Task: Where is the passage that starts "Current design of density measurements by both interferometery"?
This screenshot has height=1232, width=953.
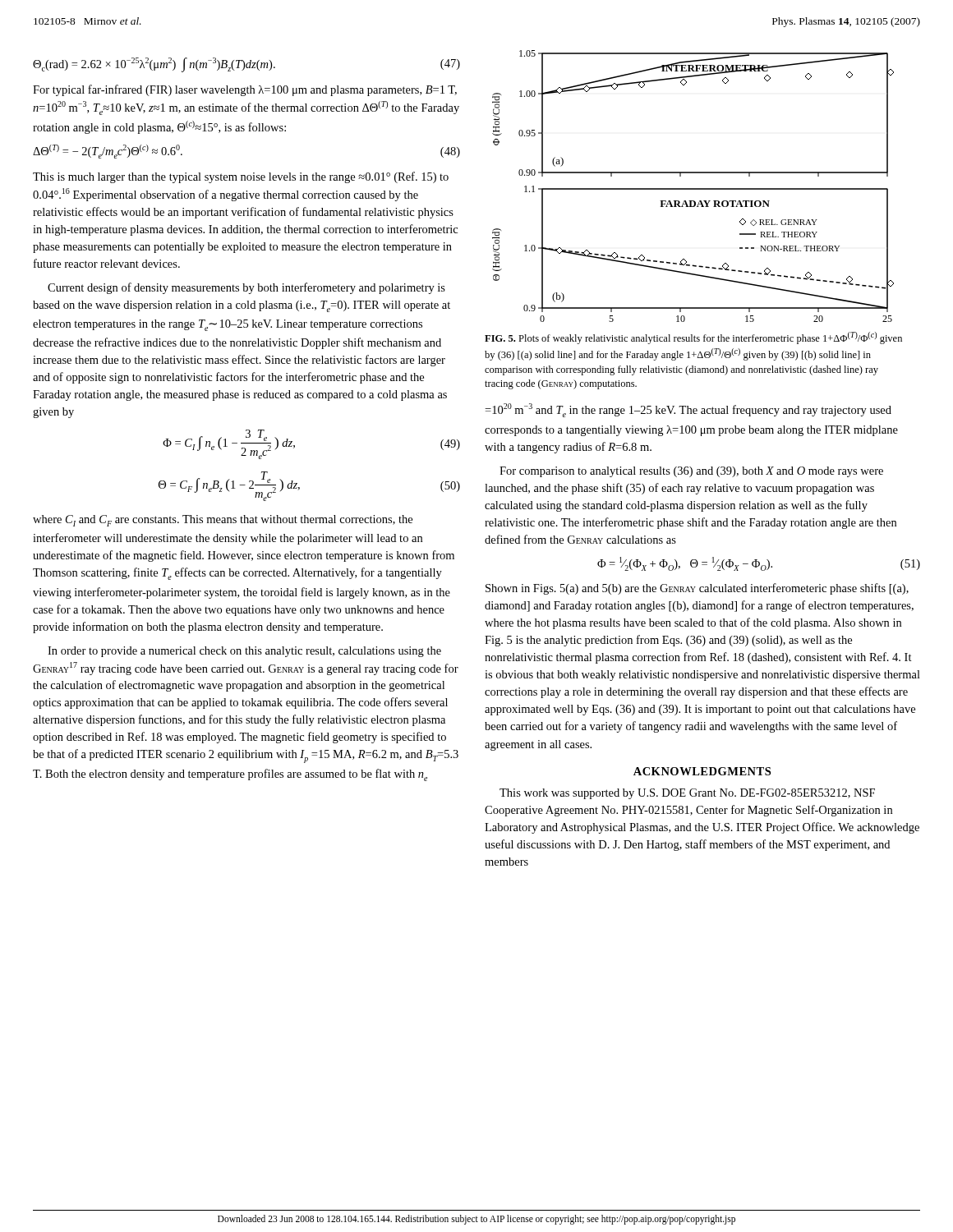Action: coord(246,350)
